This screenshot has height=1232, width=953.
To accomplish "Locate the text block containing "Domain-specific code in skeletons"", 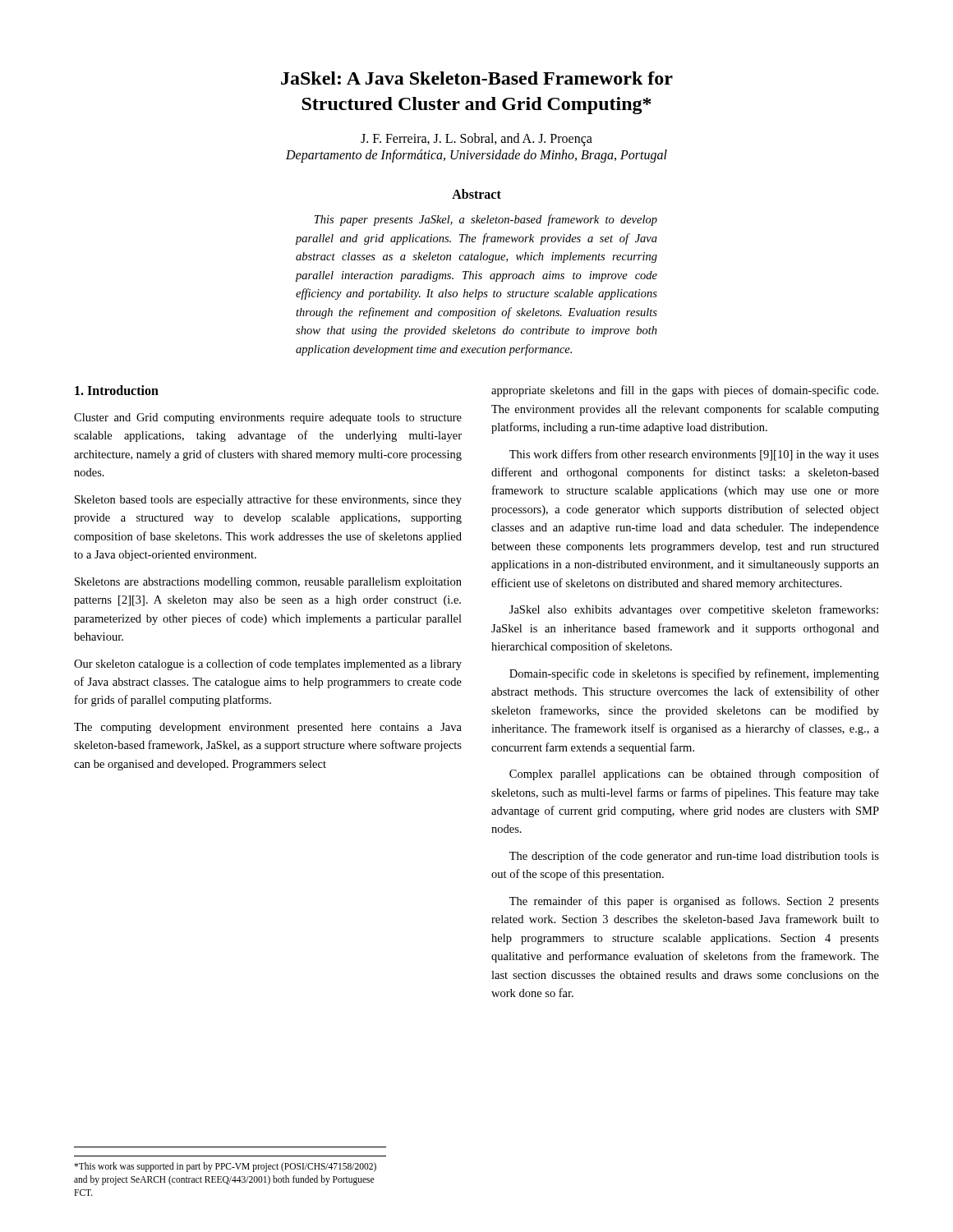I will [x=685, y=710].
